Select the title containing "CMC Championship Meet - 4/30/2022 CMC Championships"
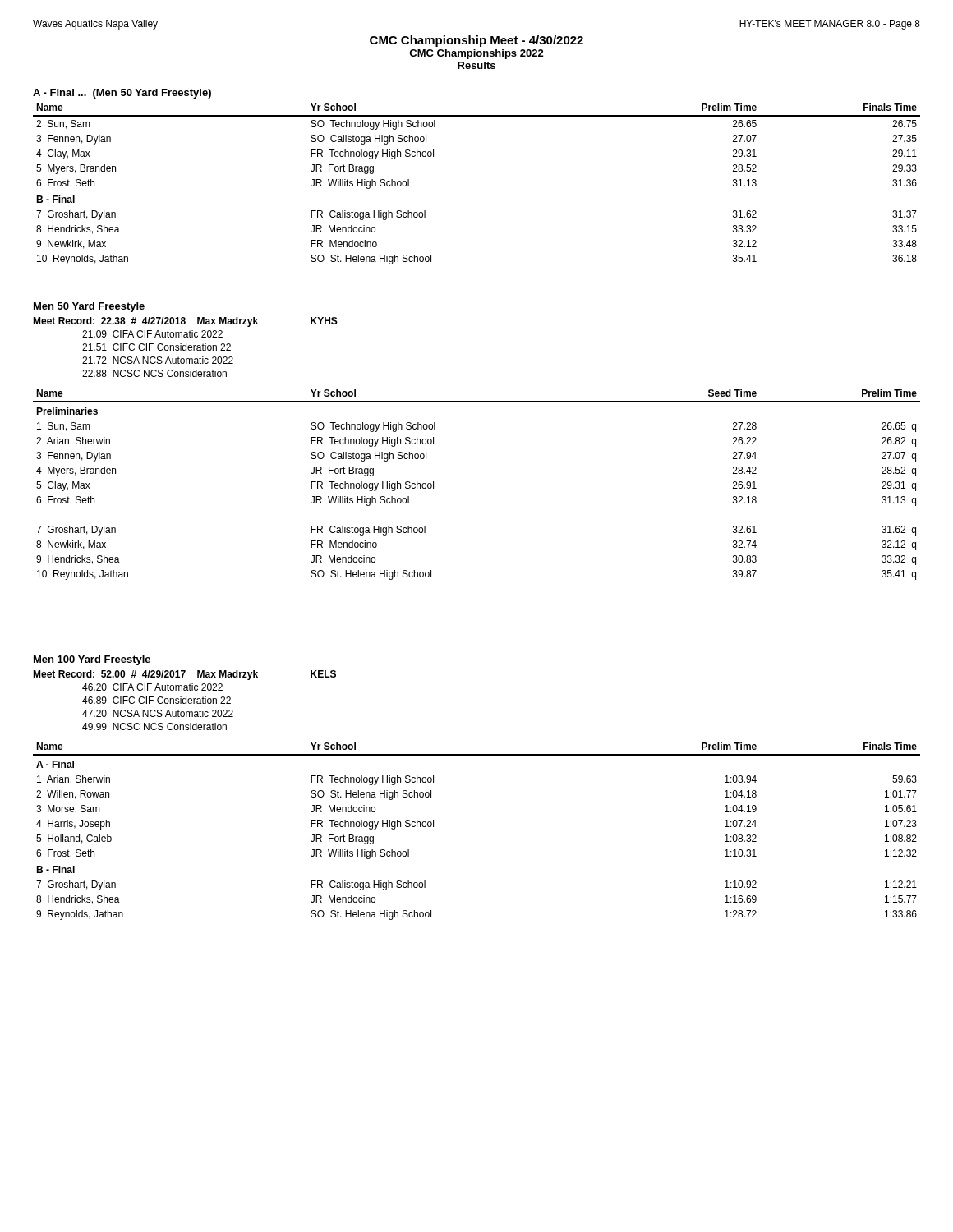The image size is (953, 1232). [x=476, y=52]
